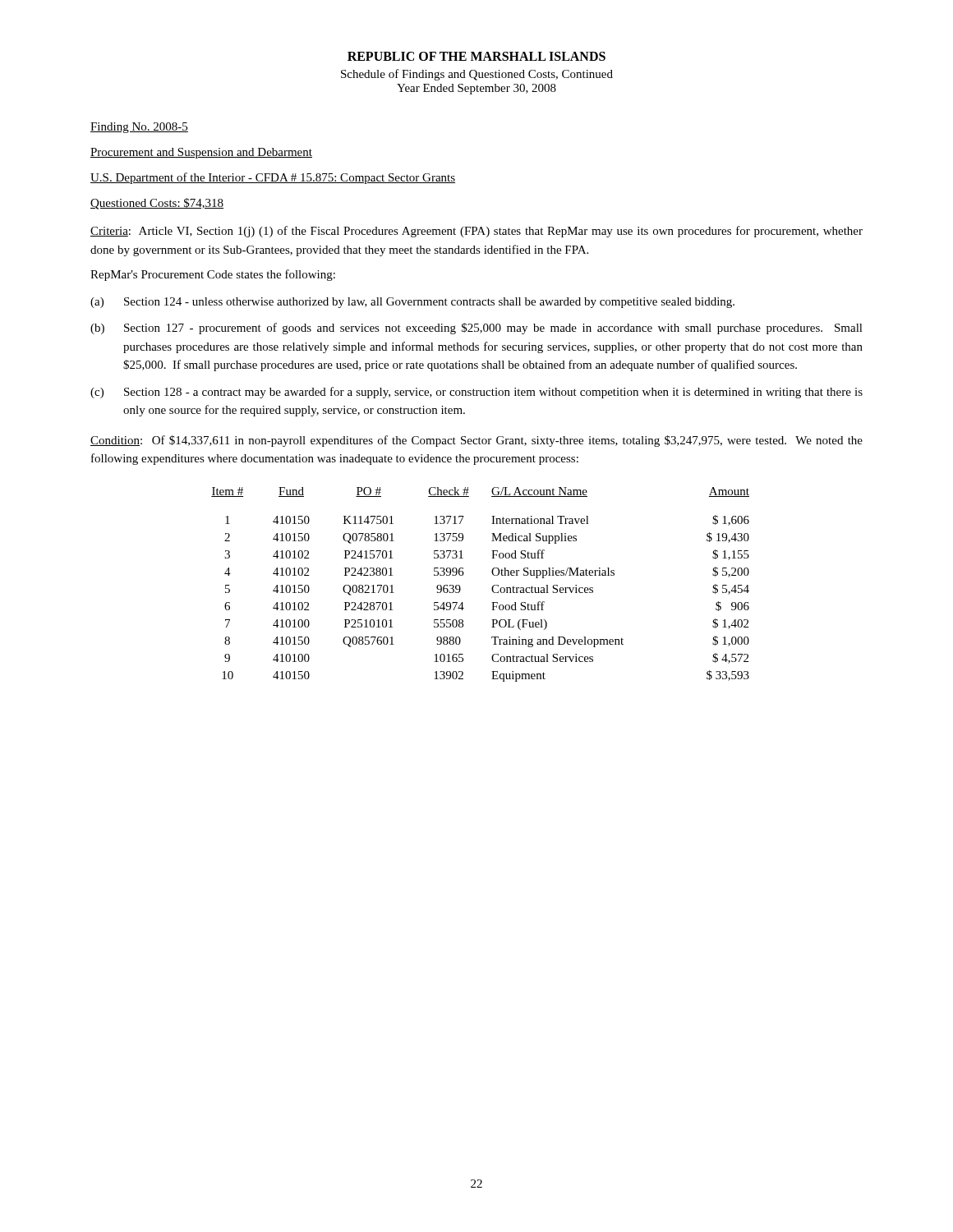Point to the passage starting "RepMar's Procurement Code states the following:"
The image size is (953, 1232).
(x=213, y=274)
